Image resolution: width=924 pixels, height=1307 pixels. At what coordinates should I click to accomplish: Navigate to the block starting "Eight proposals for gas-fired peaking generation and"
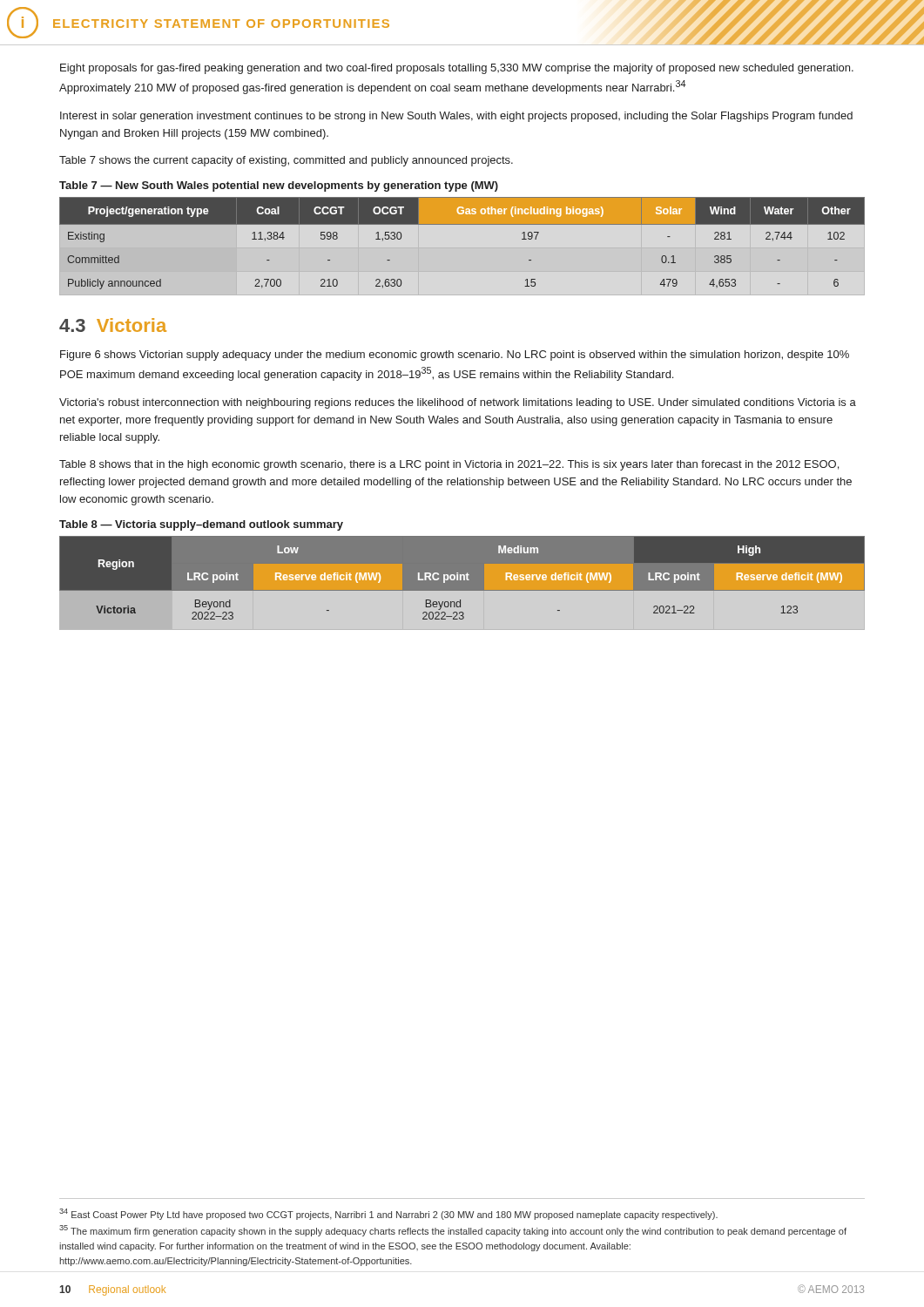coord(457,78)
